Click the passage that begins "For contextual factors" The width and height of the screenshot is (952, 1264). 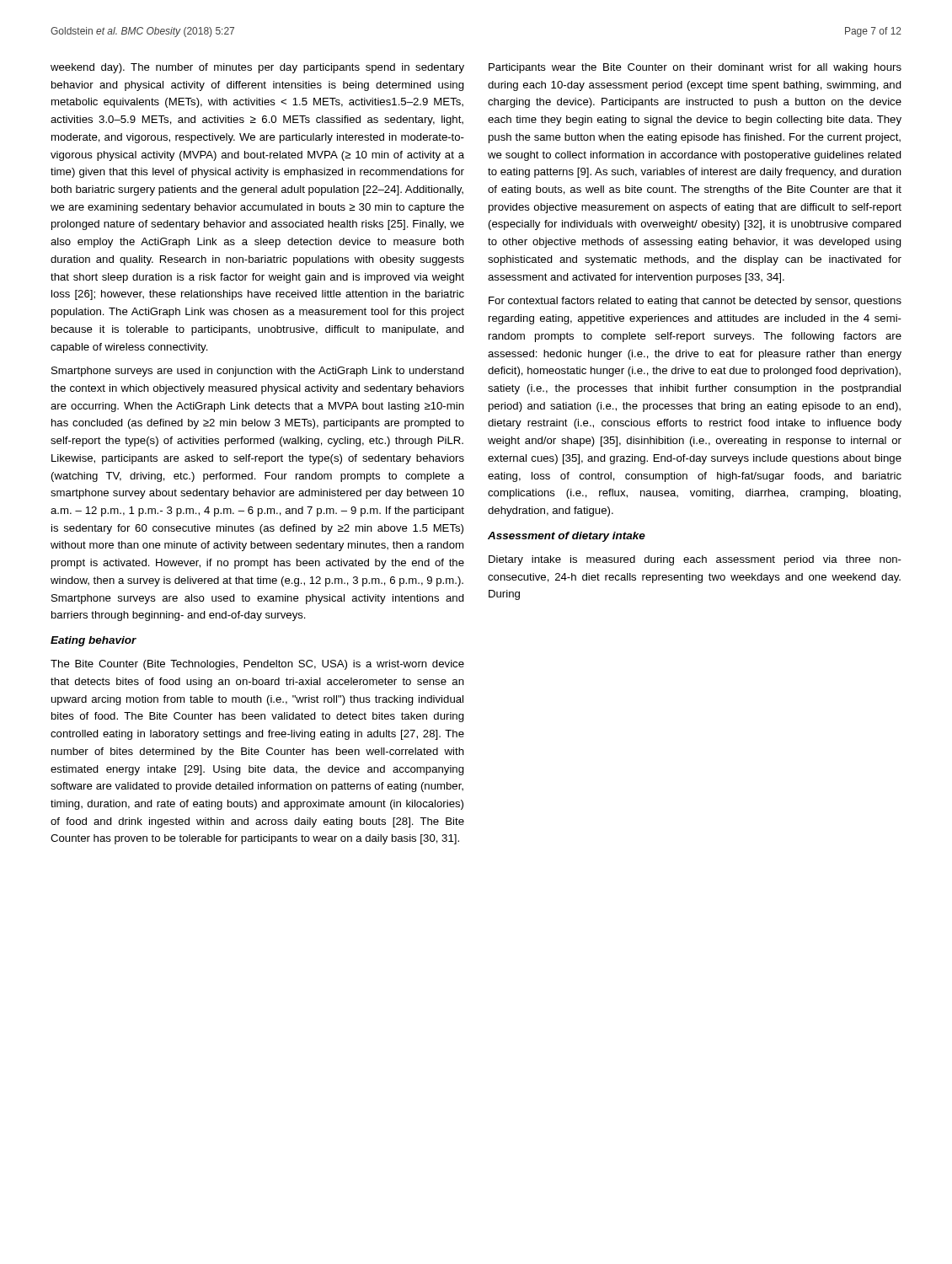pyautogui.click(x=695, y=406)
